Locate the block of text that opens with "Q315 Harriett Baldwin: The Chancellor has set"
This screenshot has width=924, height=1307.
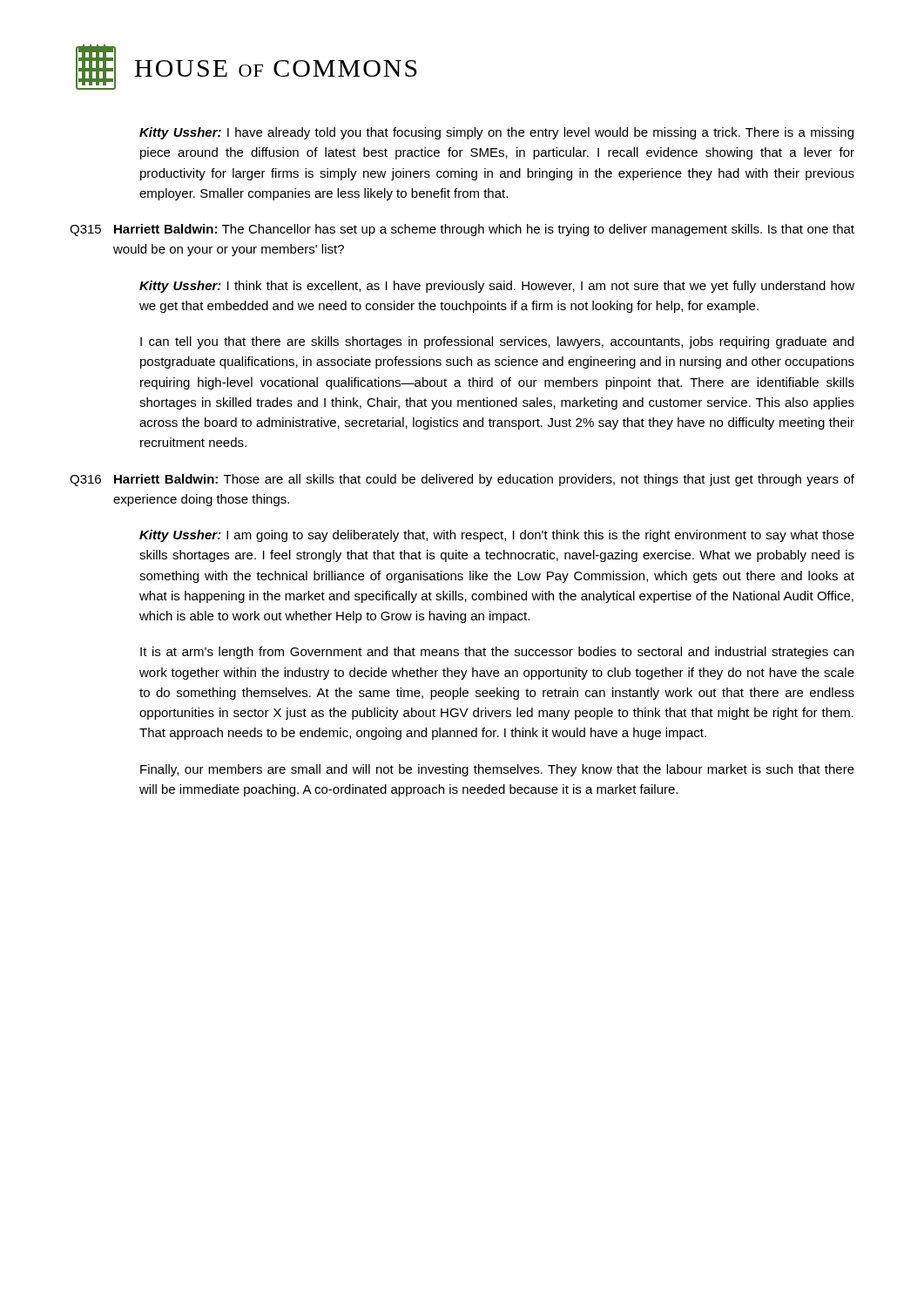point(462,239)
